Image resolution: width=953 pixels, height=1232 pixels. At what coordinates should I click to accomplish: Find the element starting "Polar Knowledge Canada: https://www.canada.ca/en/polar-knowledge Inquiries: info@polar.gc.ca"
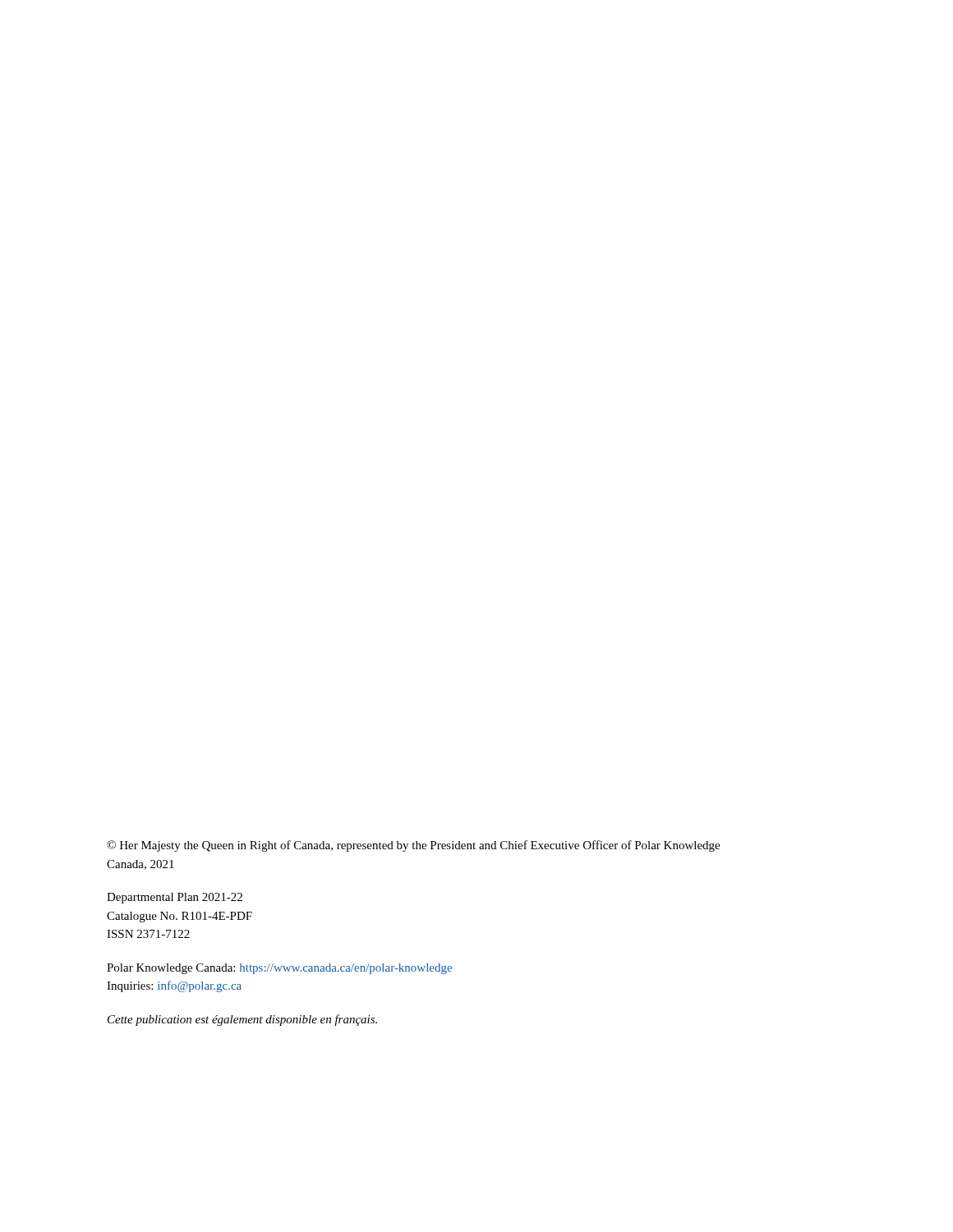[280, 976]
